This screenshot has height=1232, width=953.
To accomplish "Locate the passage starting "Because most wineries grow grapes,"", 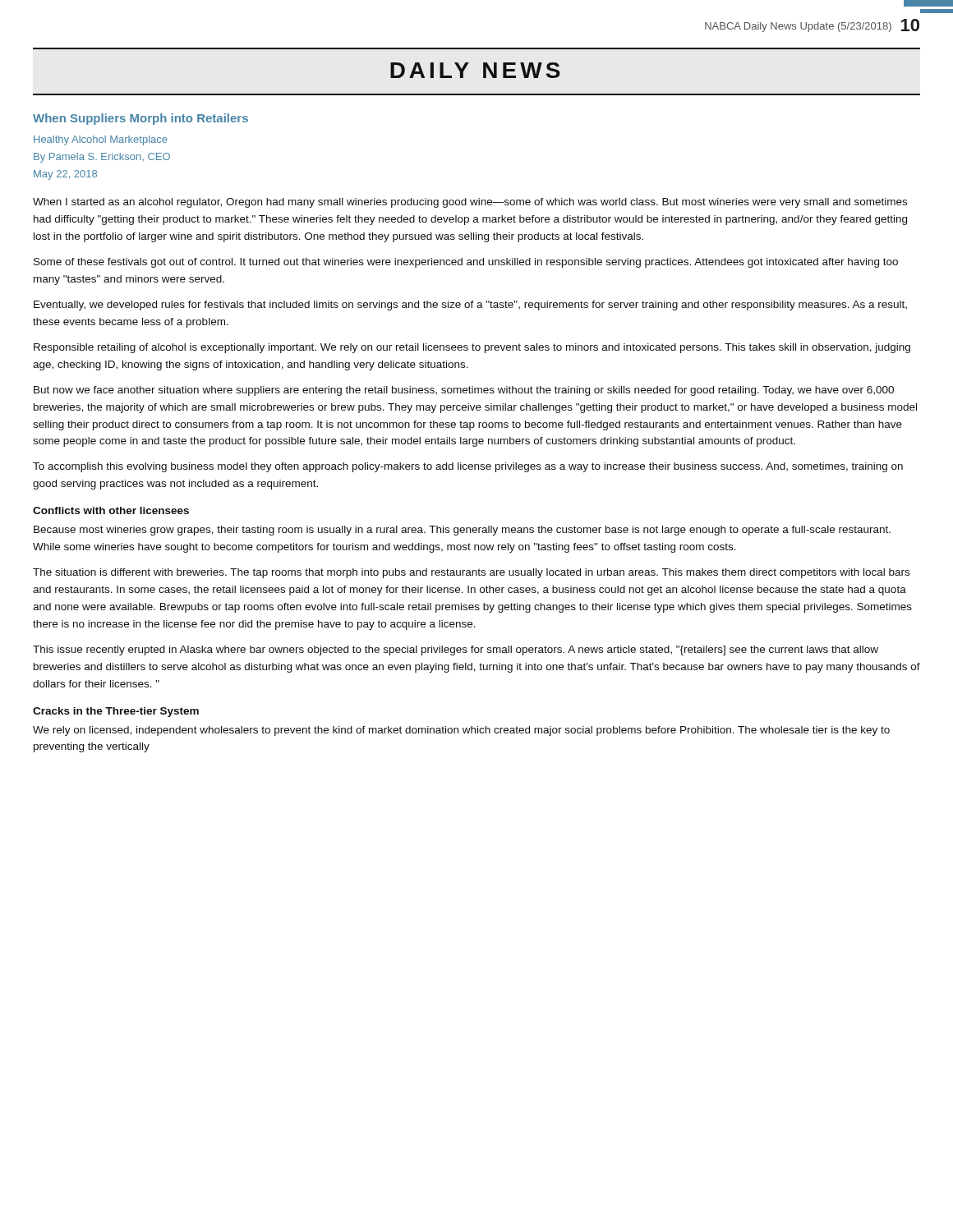I will point(462,538).
